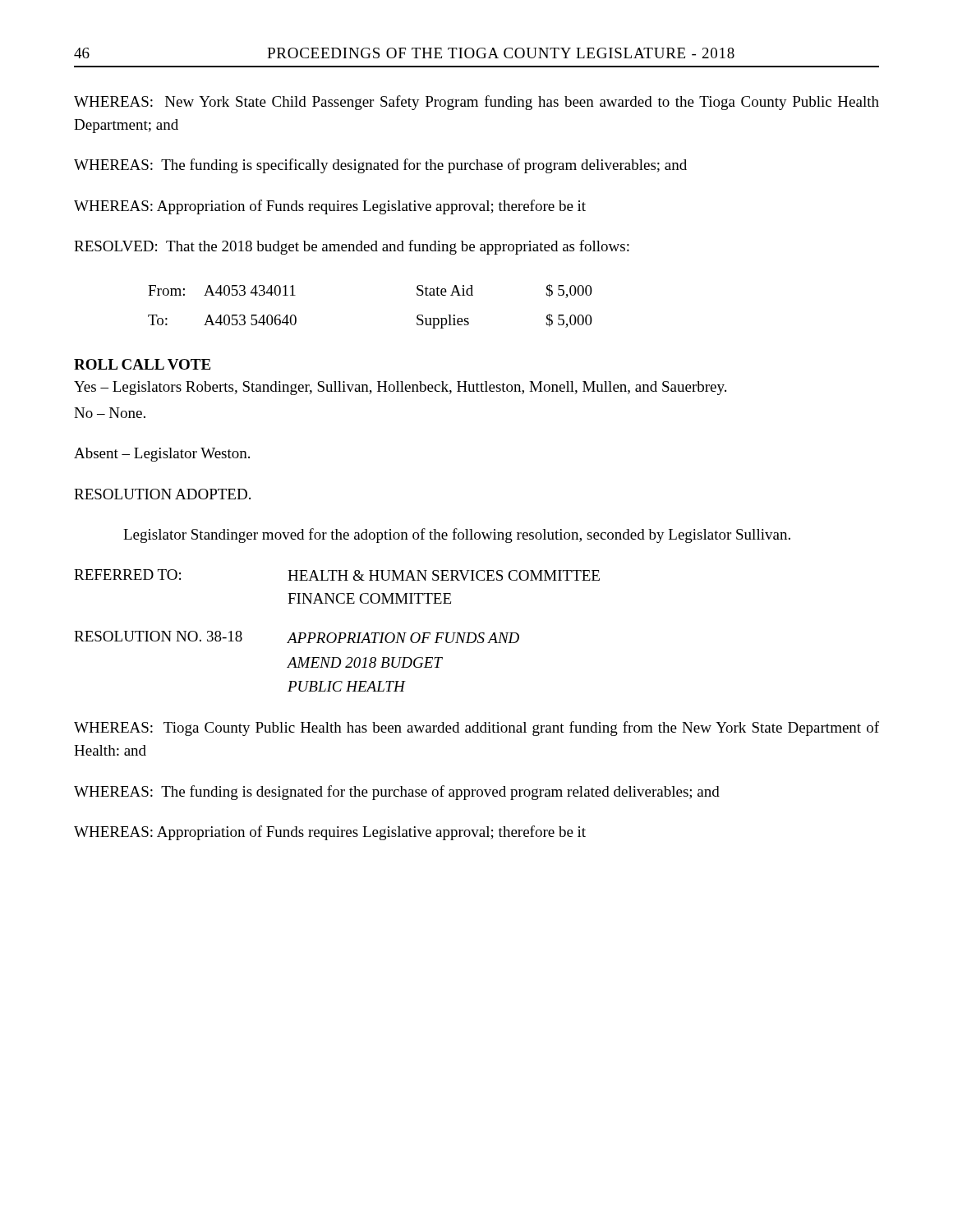Screen dimensions: 1232x953
Task: Locate the region starting "WHEREAS: New York"
Action: click(476, 113)
